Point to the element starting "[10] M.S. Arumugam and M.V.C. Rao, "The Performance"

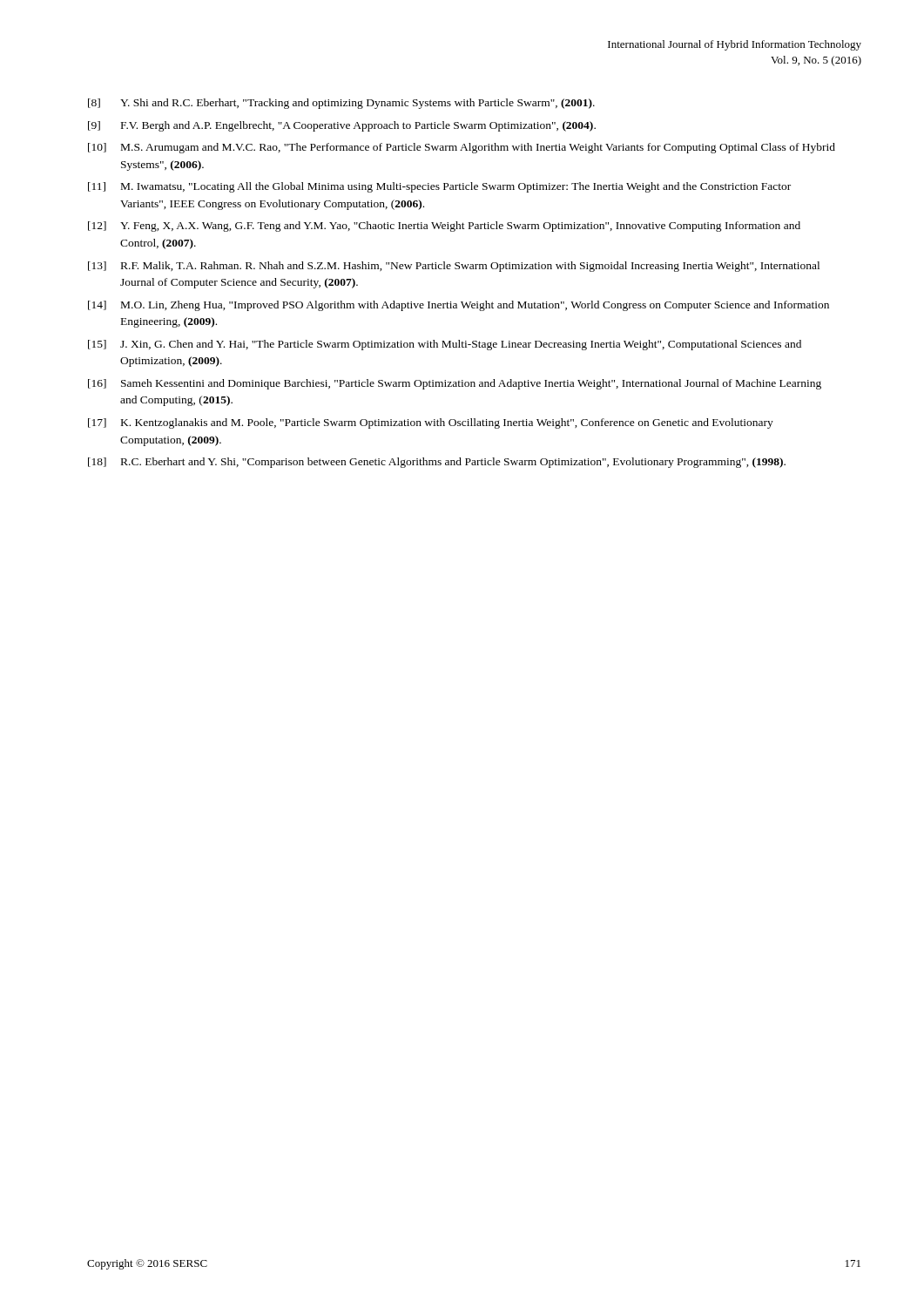point(462,156)
